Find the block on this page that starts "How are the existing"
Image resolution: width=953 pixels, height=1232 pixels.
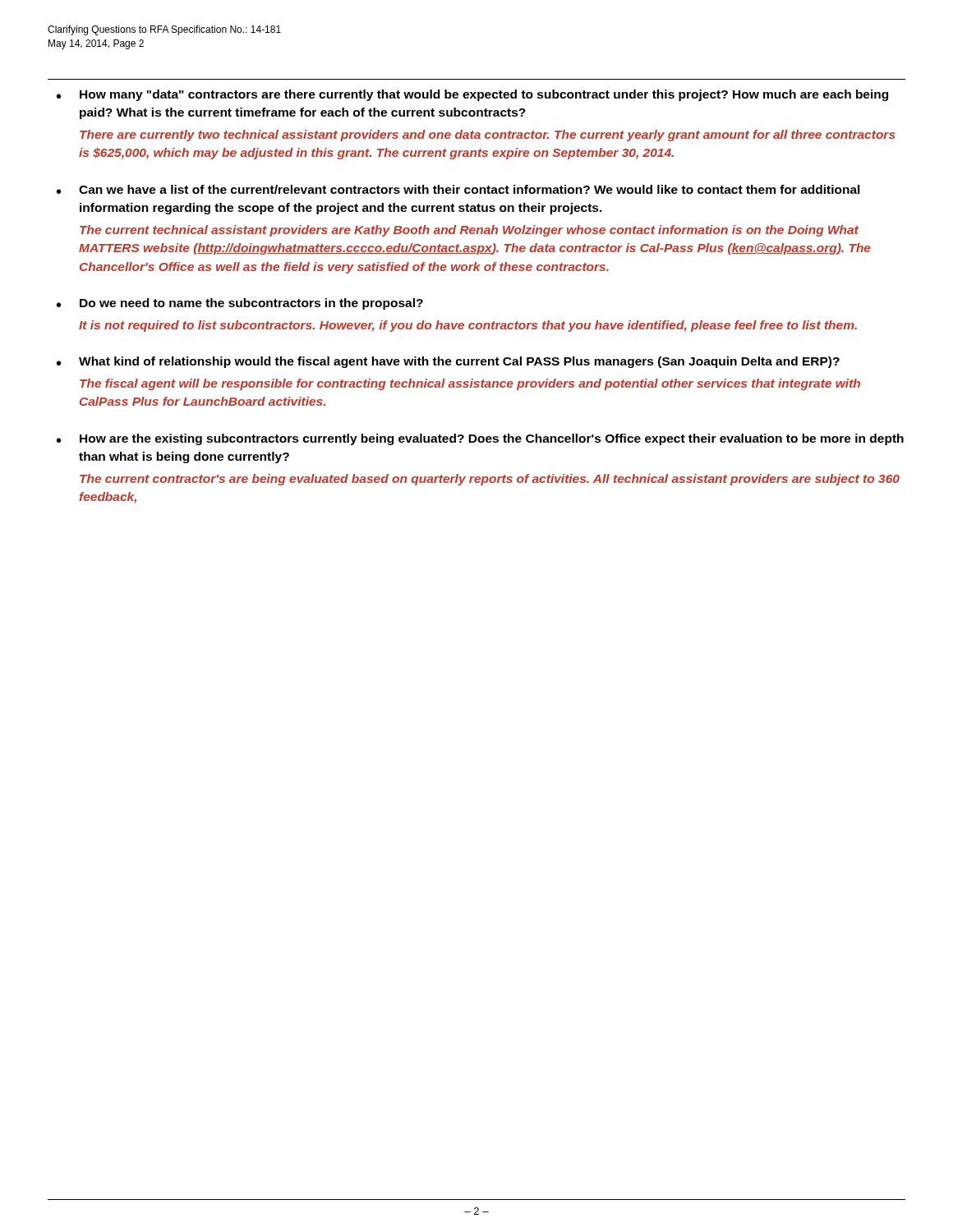[x=492, y=468]
